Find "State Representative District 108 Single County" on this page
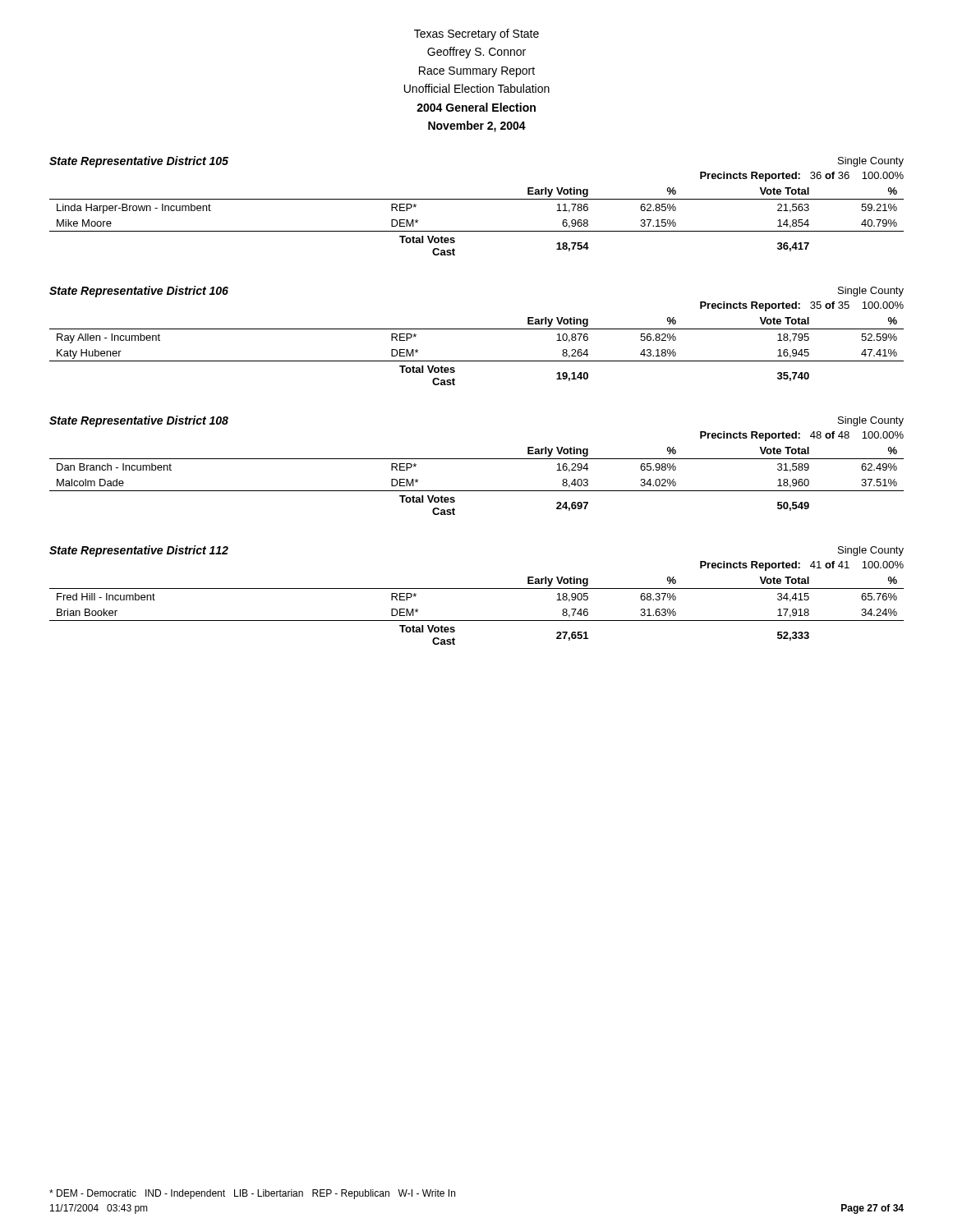 tap(134, 421)
